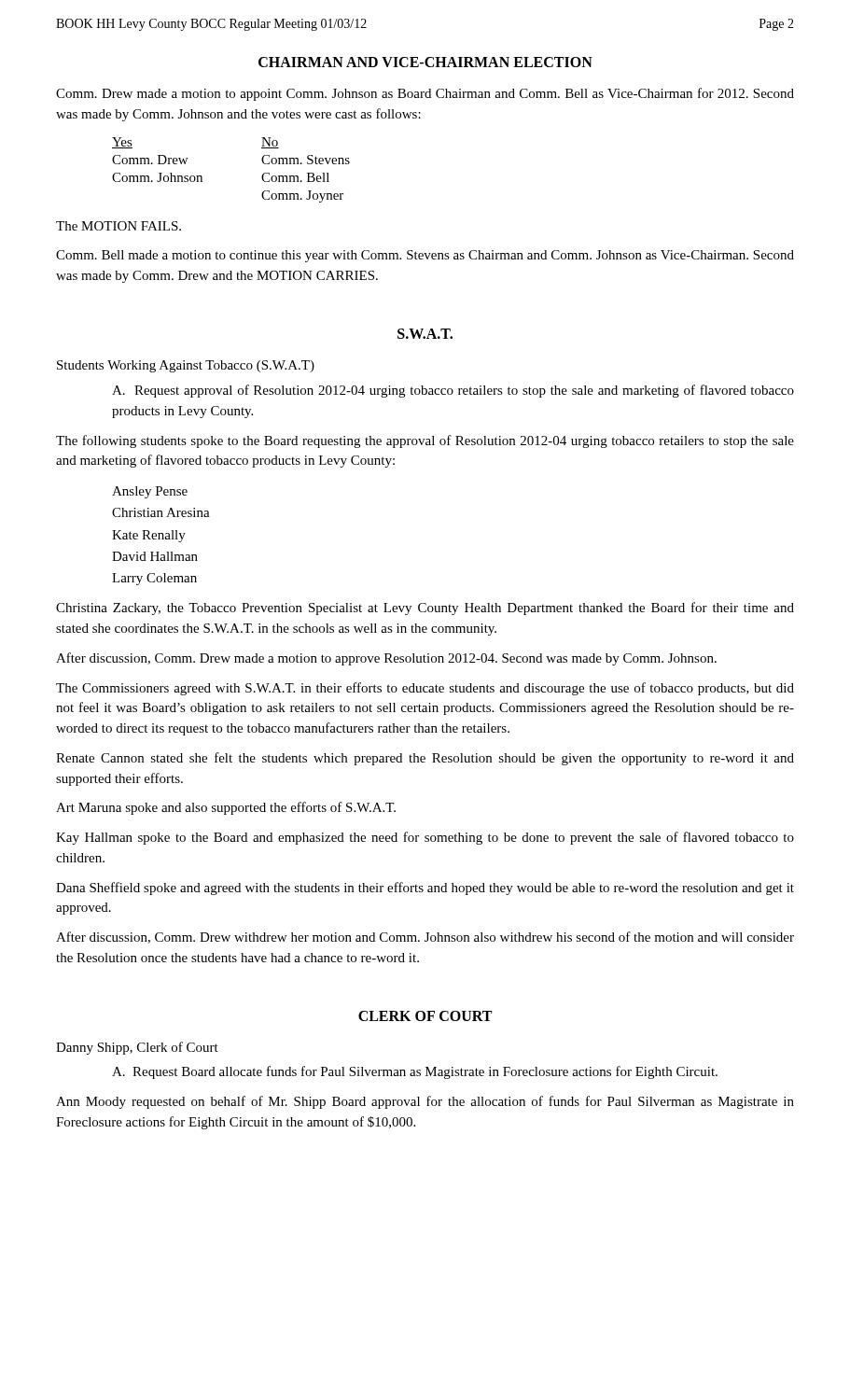850x1400 pixels.
Task: Select the text block that reads "Ann Moody requested"
Action: [x=425, y=1111]
